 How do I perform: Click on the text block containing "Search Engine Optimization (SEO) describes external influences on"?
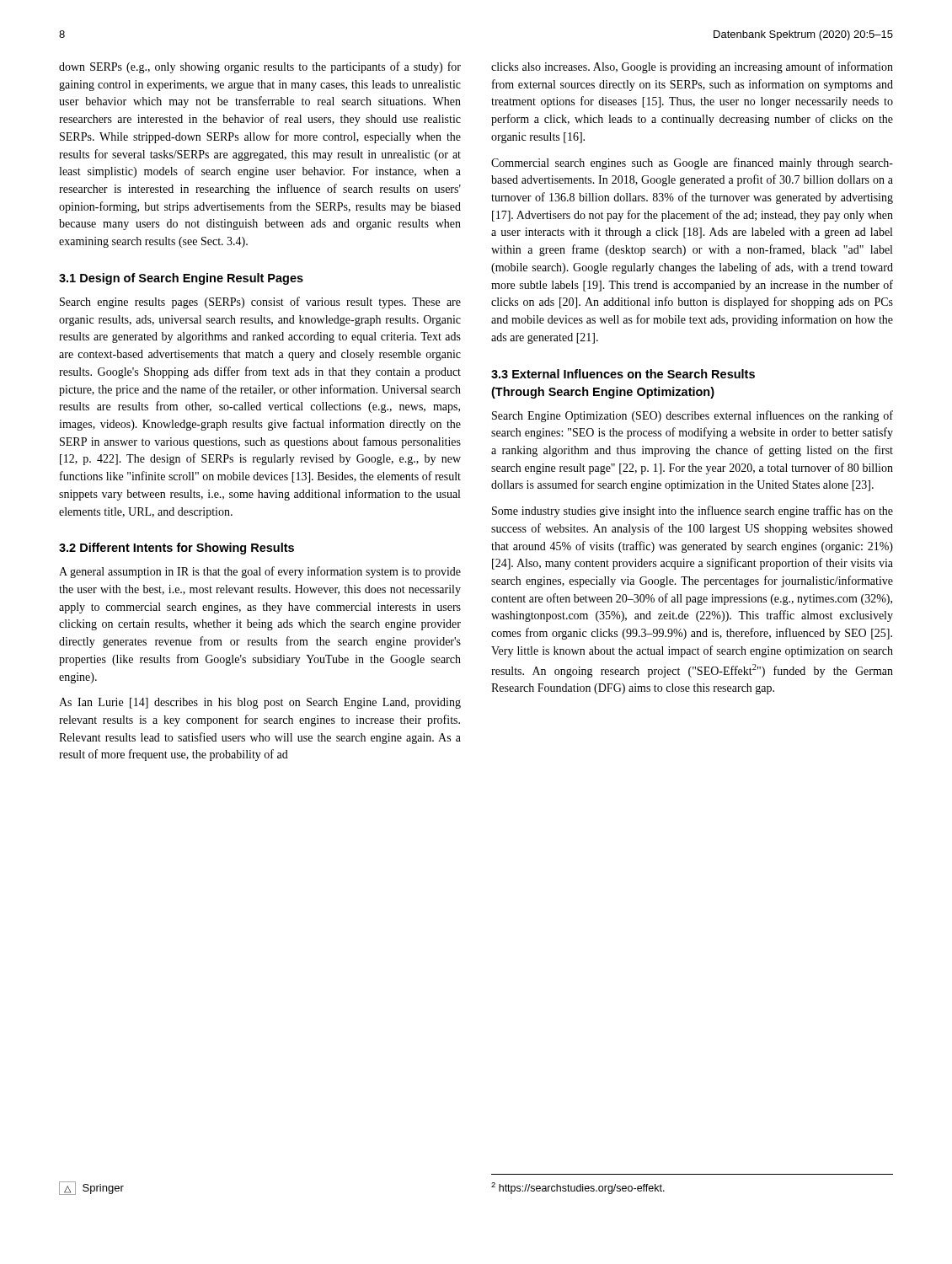(x=692, y=552)
